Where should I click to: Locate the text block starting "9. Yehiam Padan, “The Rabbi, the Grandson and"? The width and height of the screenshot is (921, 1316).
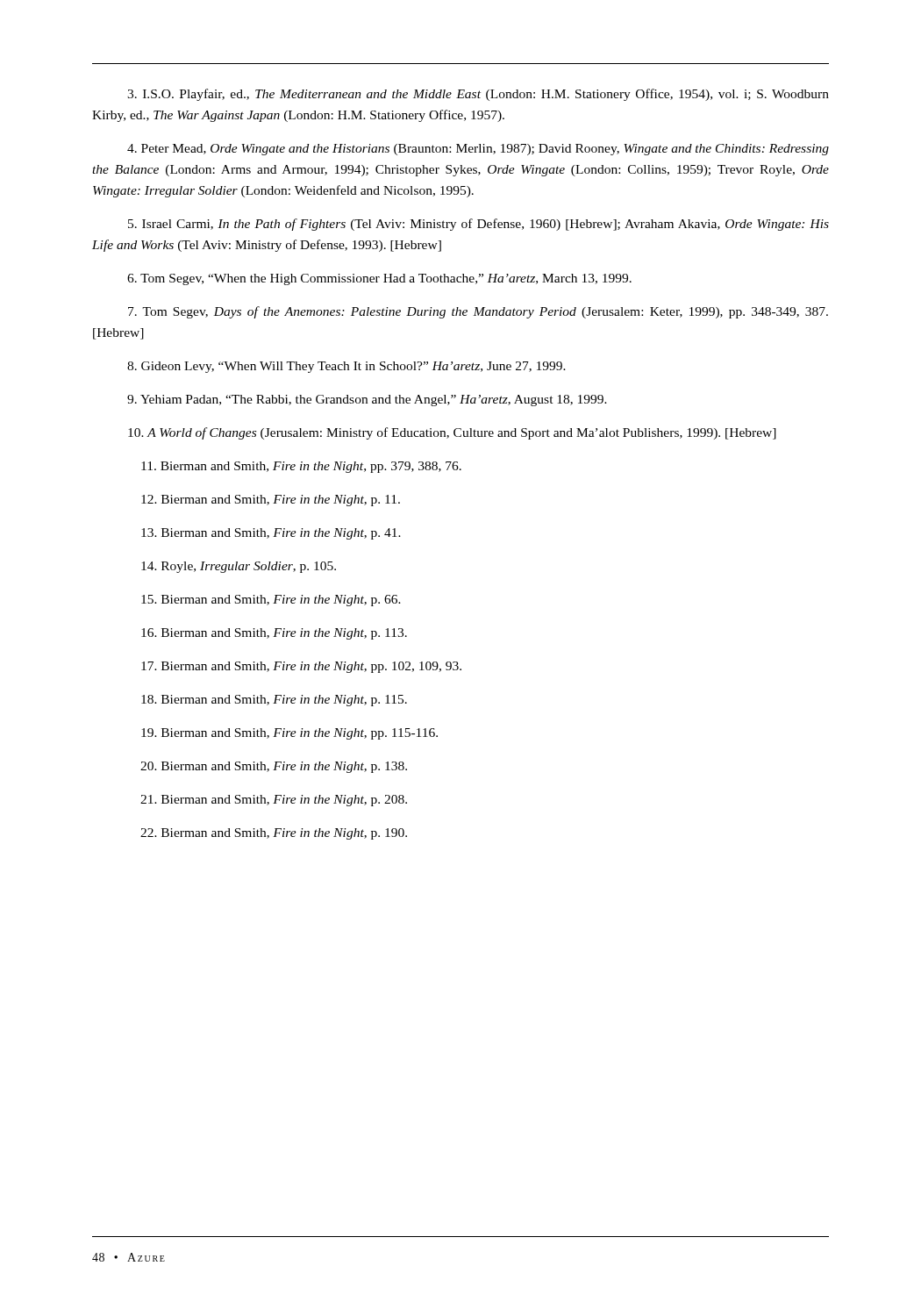(x=460, y=399)
